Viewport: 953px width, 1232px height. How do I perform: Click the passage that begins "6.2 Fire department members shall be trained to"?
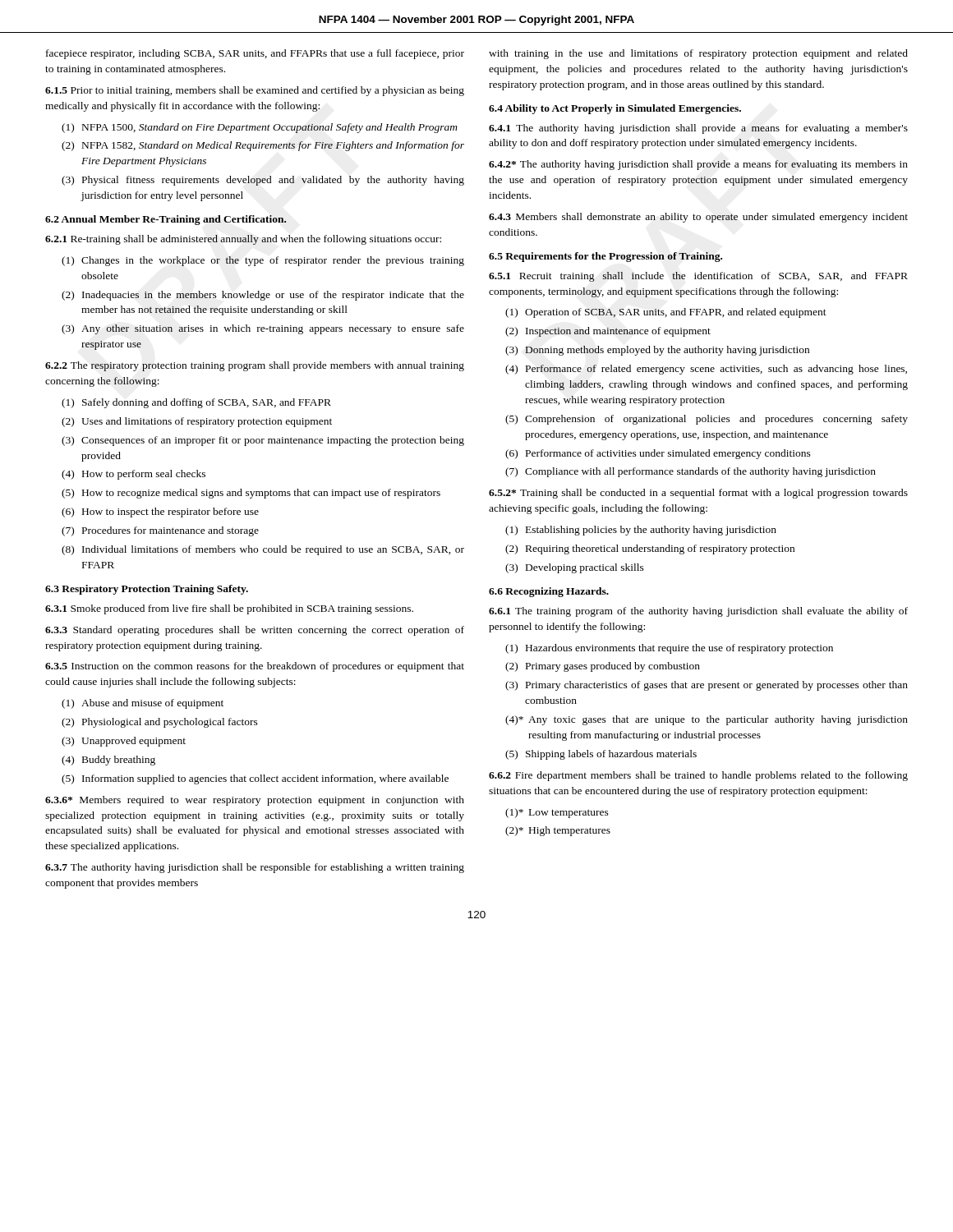click(x=698, y=783)
